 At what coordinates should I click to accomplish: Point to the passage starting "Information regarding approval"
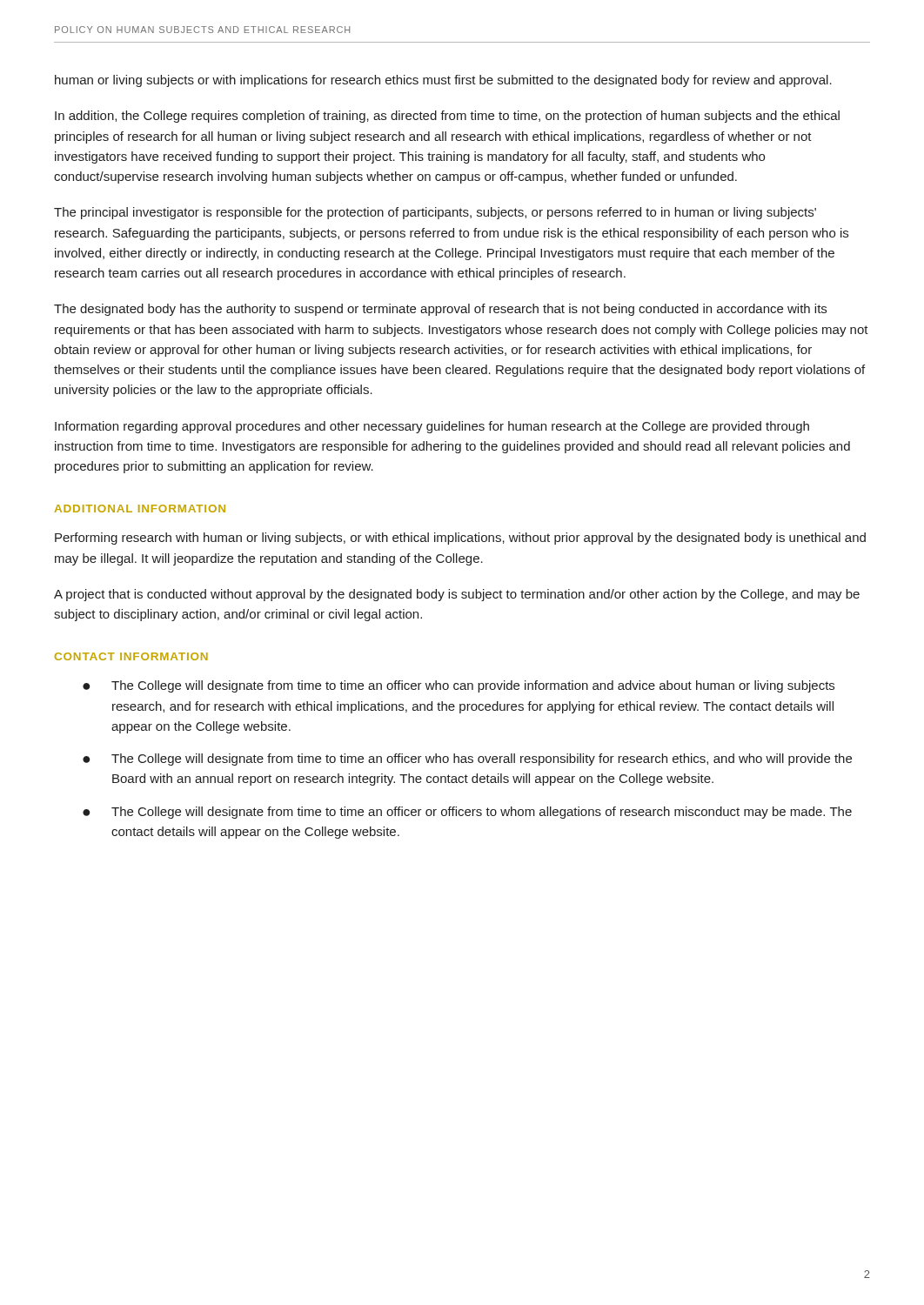pos(452,446)
